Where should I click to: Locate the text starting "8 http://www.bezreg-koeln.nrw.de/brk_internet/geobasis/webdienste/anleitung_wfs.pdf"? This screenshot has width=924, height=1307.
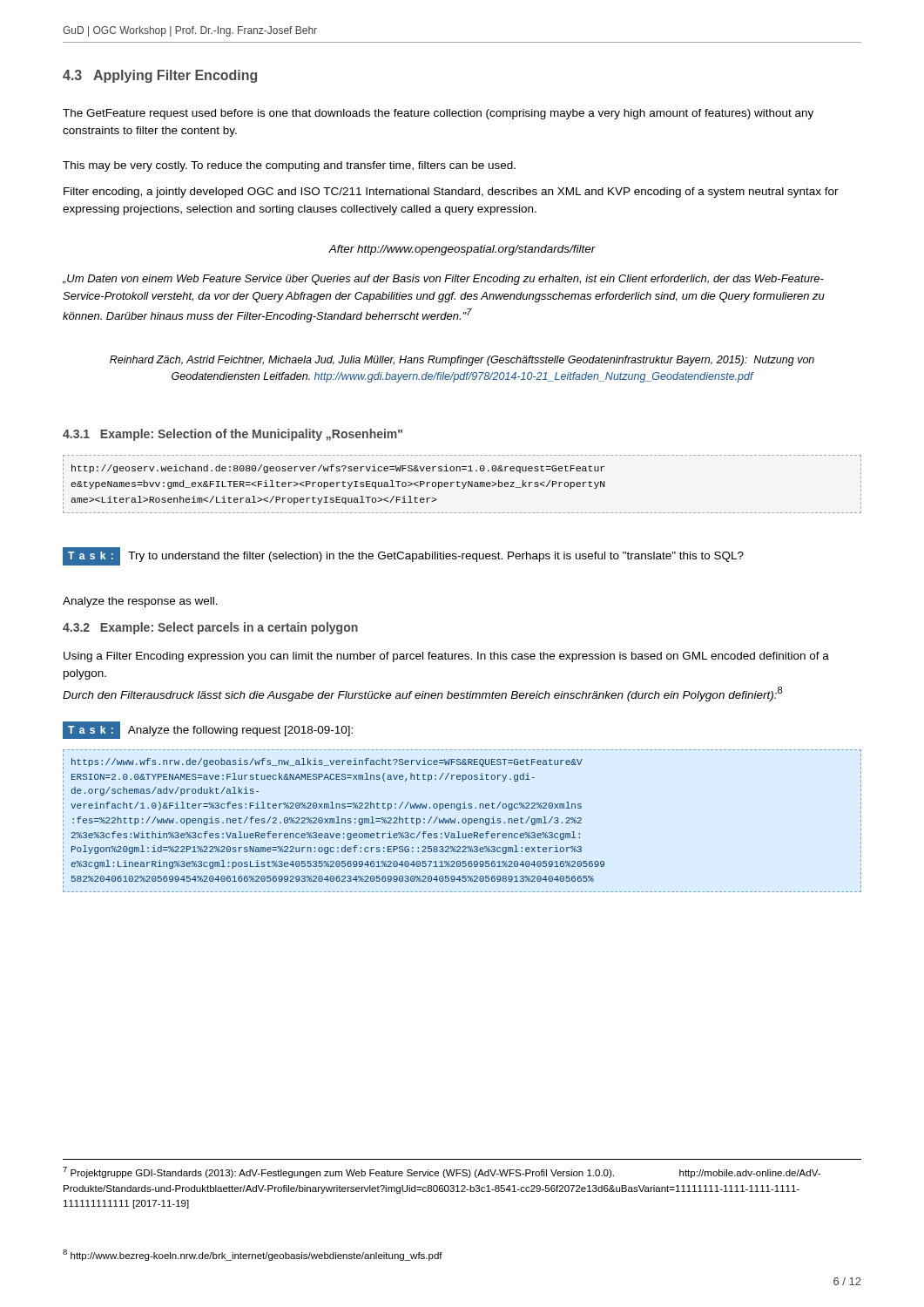[252, 1254]
